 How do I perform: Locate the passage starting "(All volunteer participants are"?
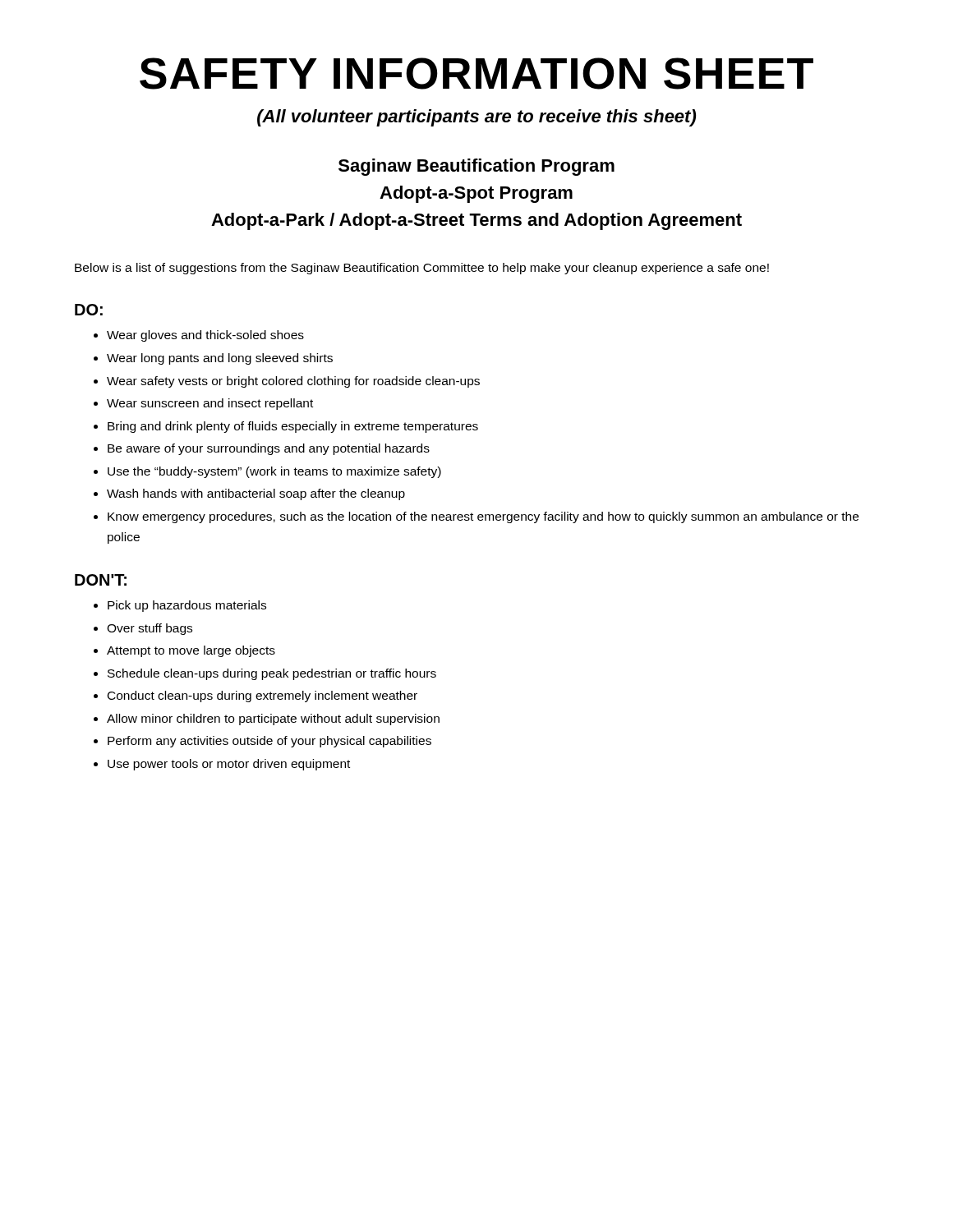pyautogui.click(x=476, y=117)
